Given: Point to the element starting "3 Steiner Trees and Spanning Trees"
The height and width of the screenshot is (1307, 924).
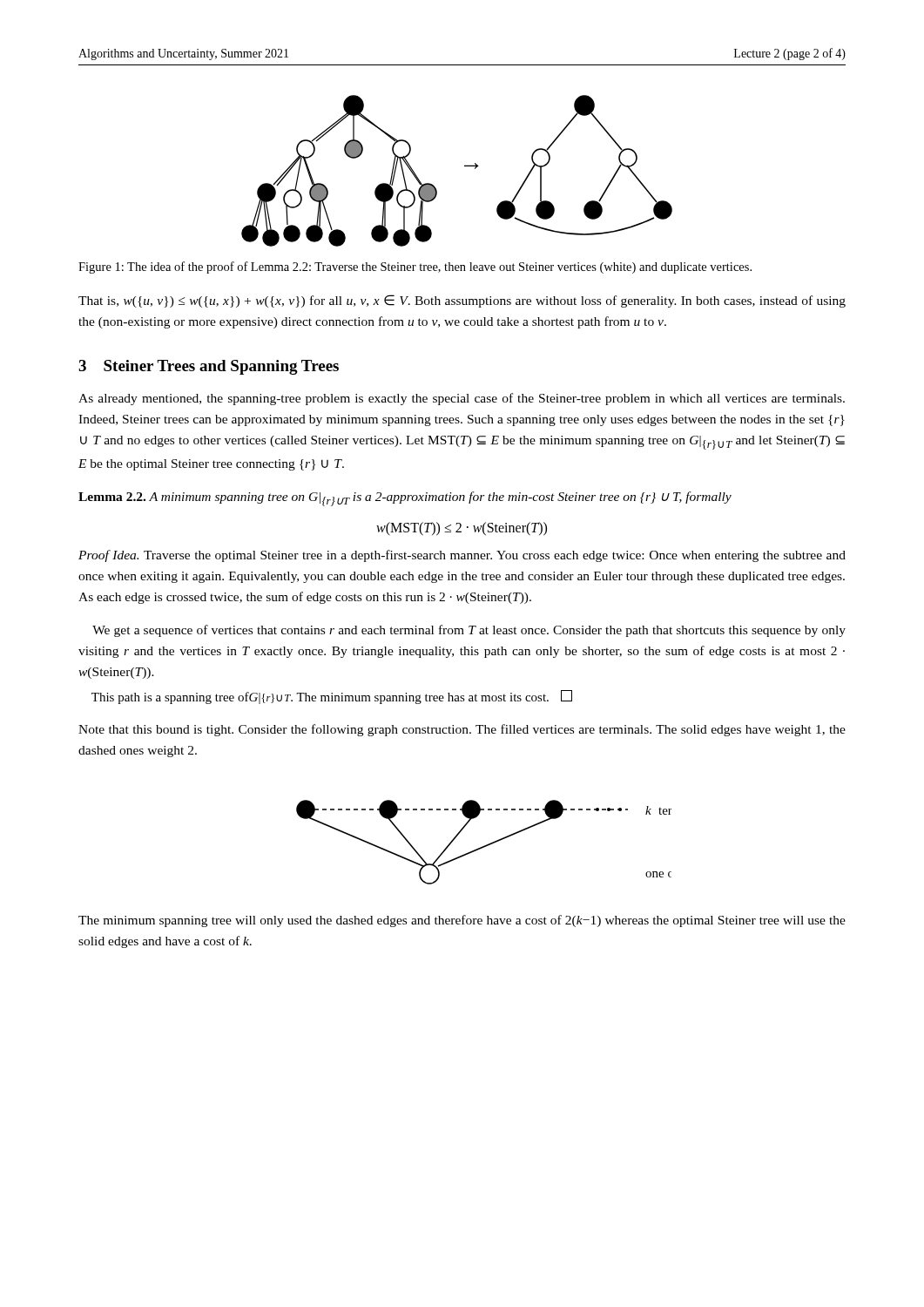Looking at the screenshot, I should [x=209, y=366].
